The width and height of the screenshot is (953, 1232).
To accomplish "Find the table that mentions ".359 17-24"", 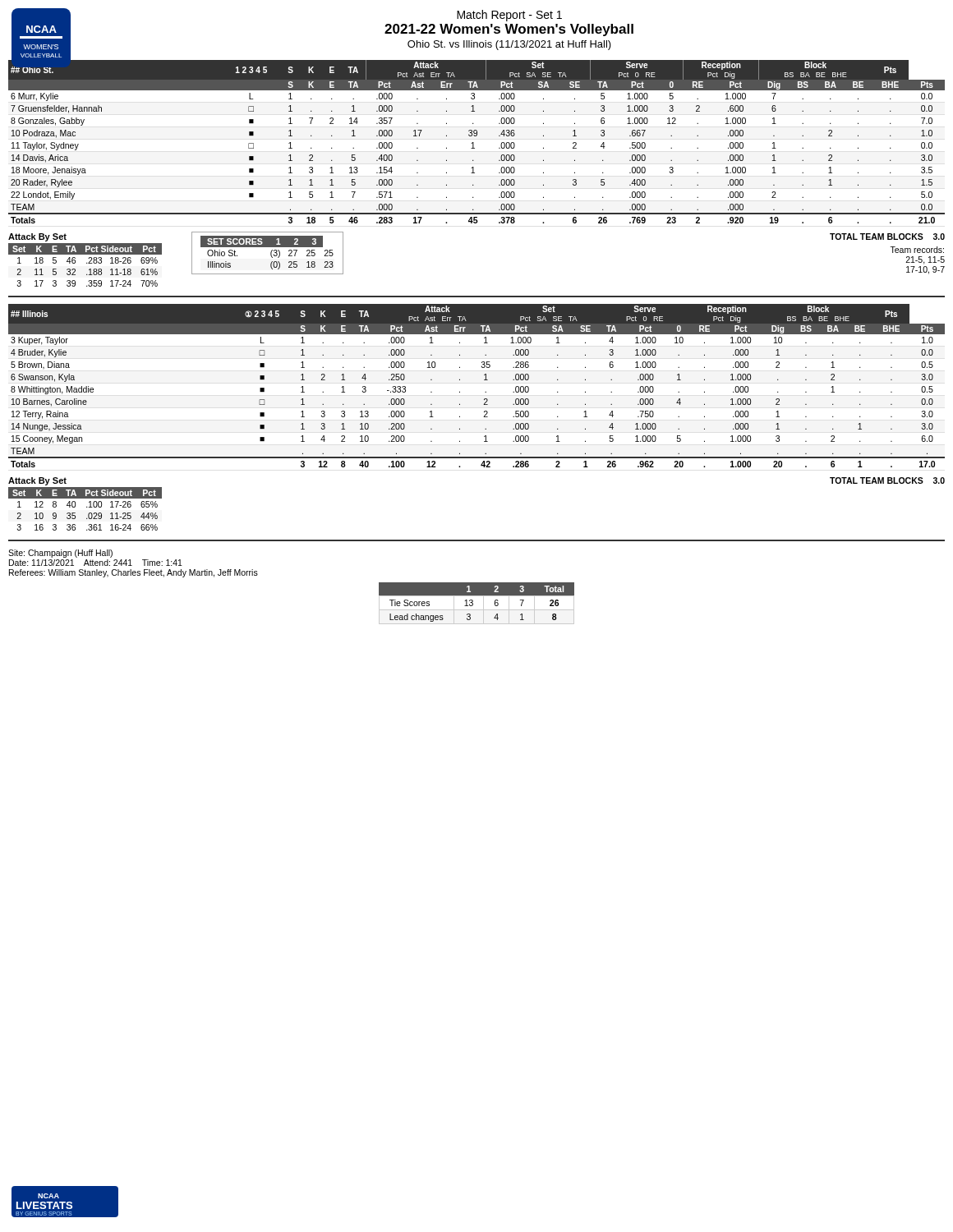I will [x=85, y=266].
